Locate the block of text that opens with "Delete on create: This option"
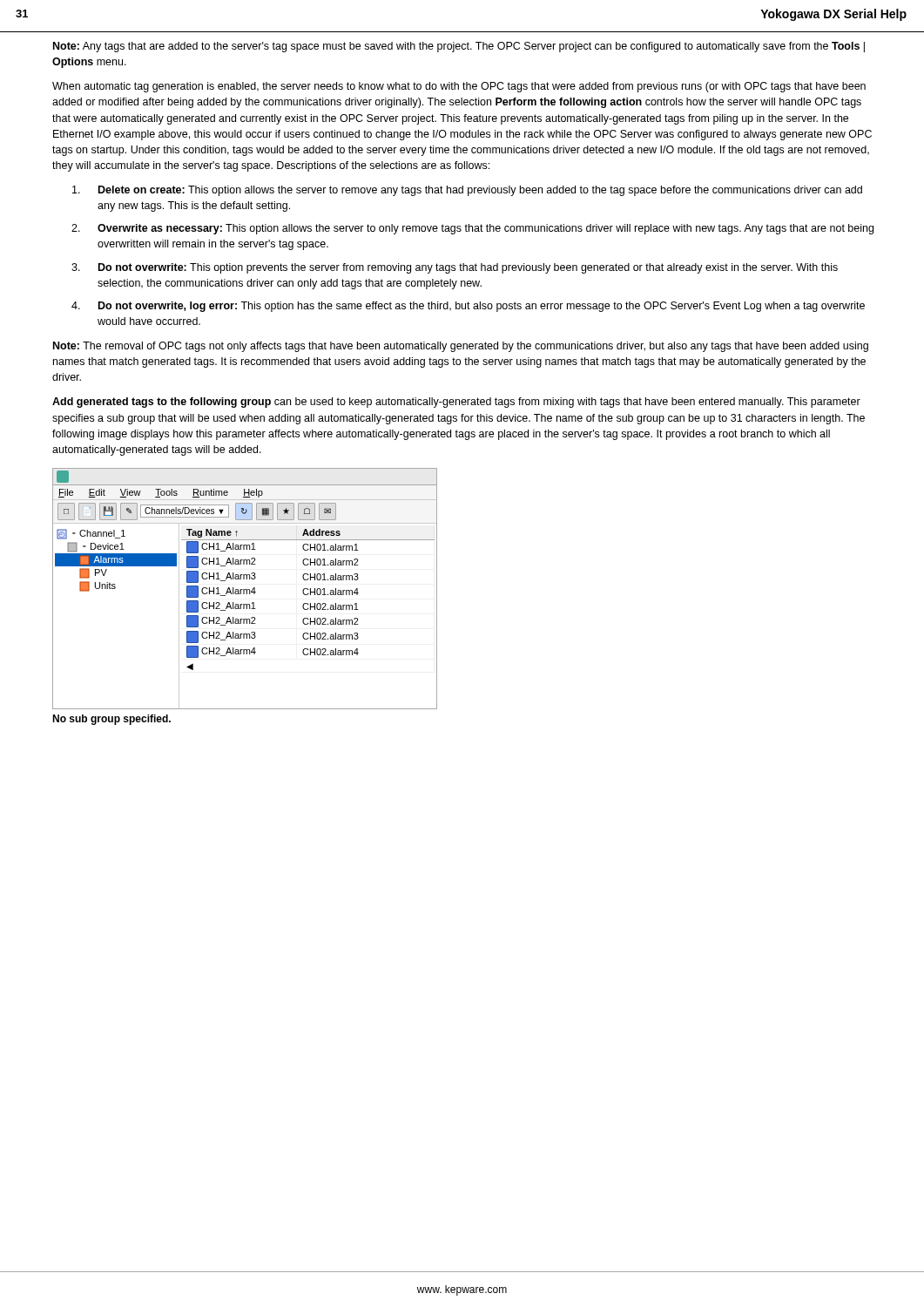The image size is (924, 1307). point(467,198)
